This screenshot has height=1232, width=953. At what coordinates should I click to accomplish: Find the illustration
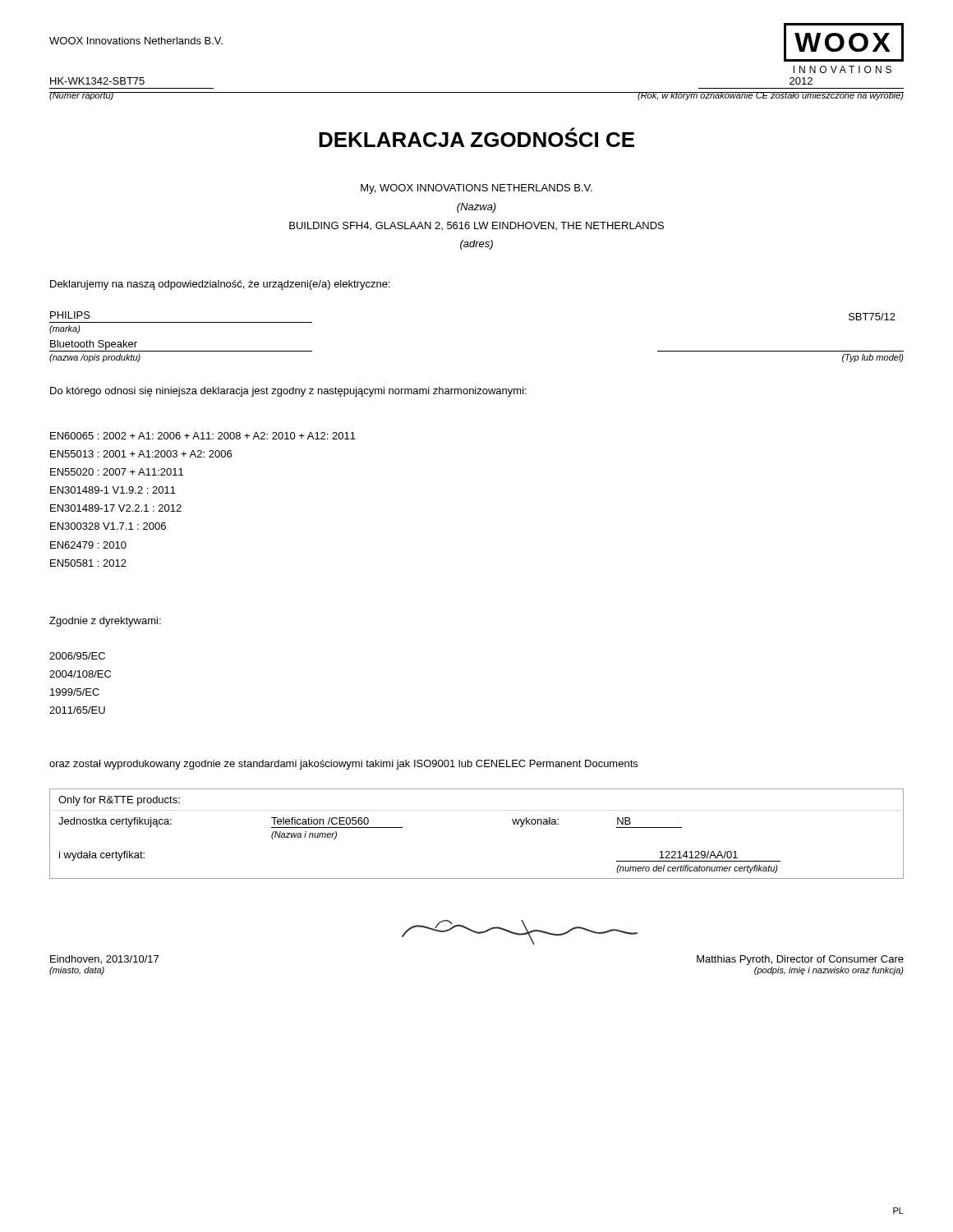pos(649,925)
